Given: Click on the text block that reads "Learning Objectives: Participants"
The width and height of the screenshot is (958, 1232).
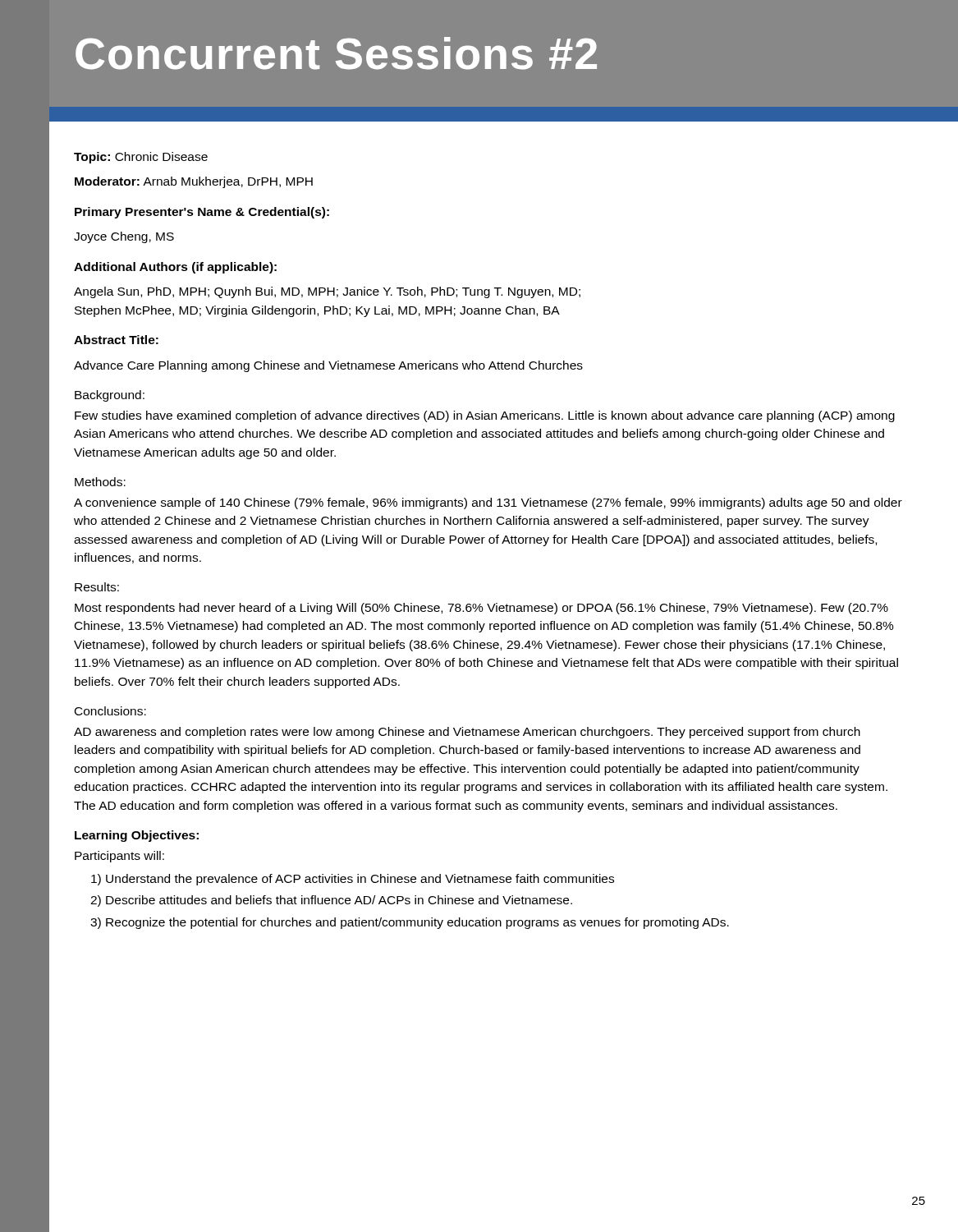Looking at the screenshot, I should pos(137,836).
